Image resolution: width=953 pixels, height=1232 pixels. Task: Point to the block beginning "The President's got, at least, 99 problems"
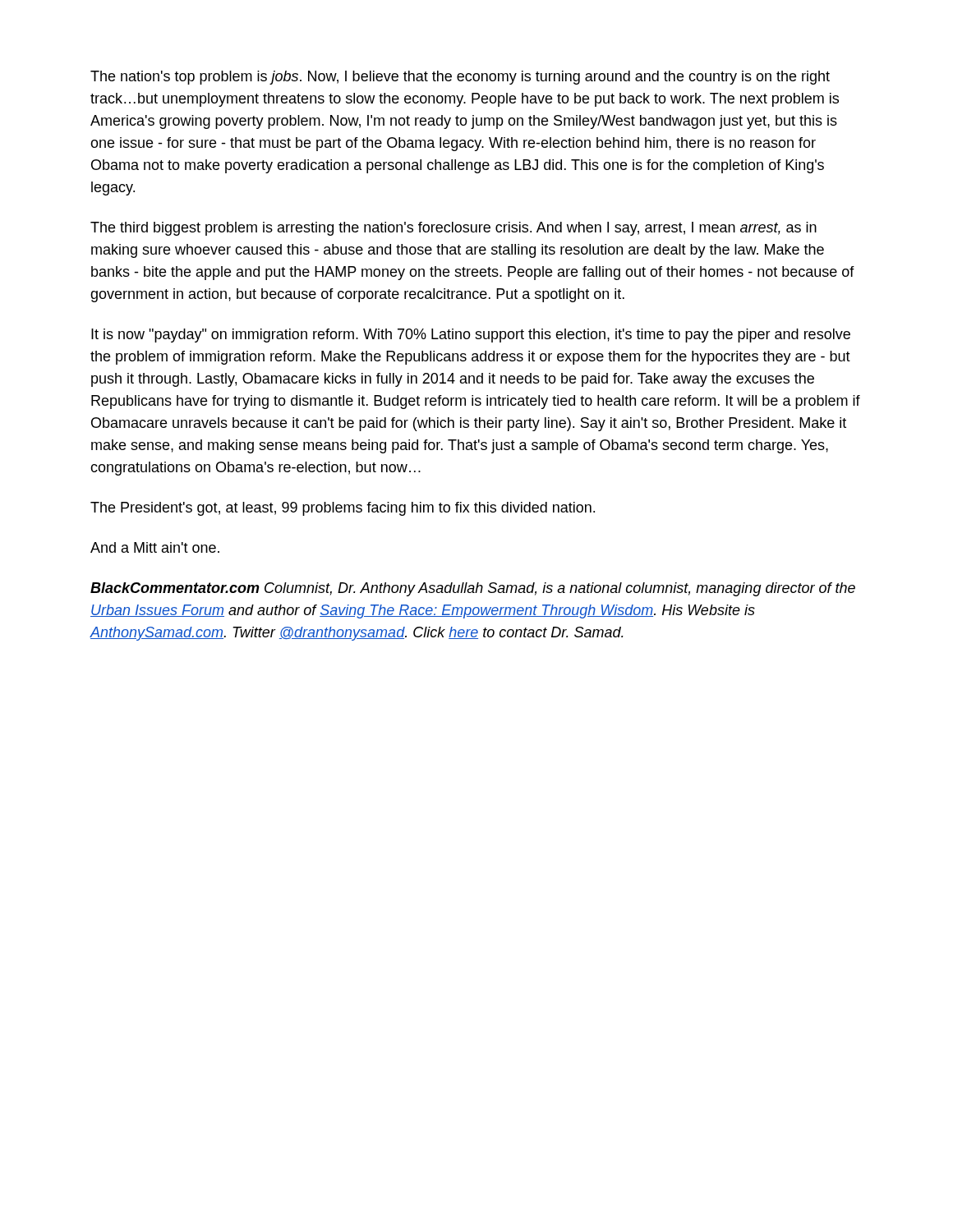click(x=343, y=508)
